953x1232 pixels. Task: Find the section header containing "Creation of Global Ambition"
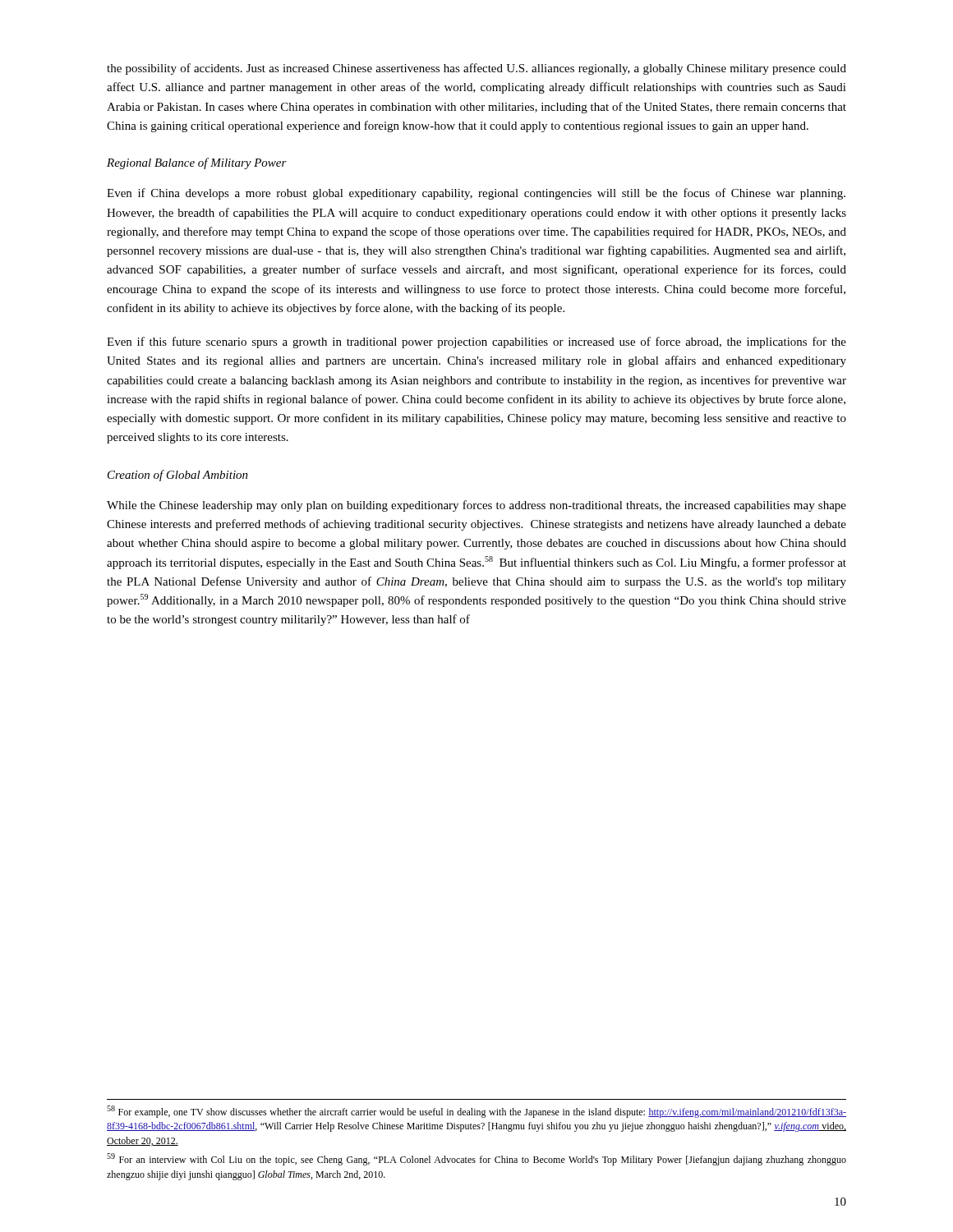pos(177,474)
